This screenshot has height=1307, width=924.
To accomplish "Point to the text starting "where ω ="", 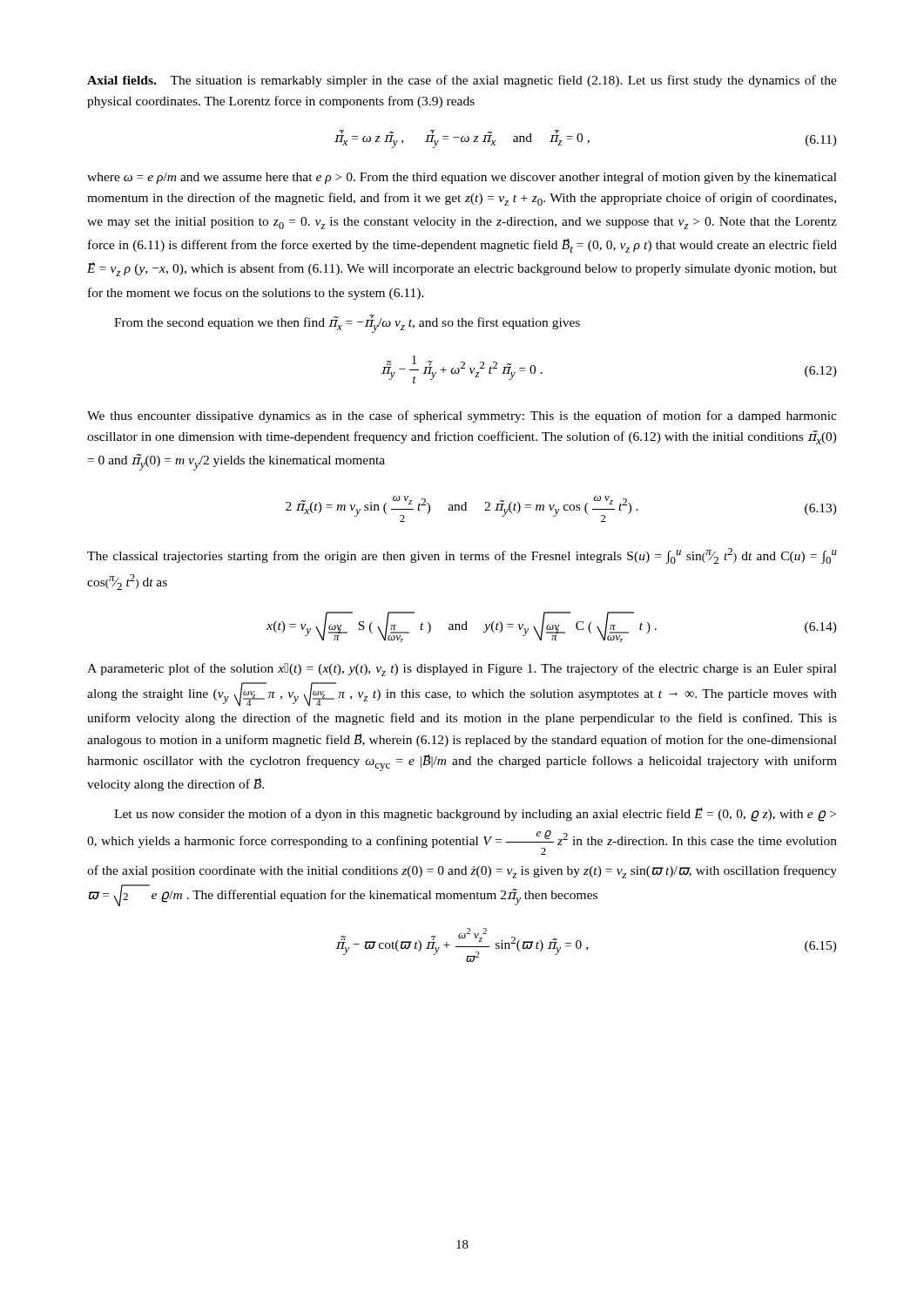I will tap(462, 235).
